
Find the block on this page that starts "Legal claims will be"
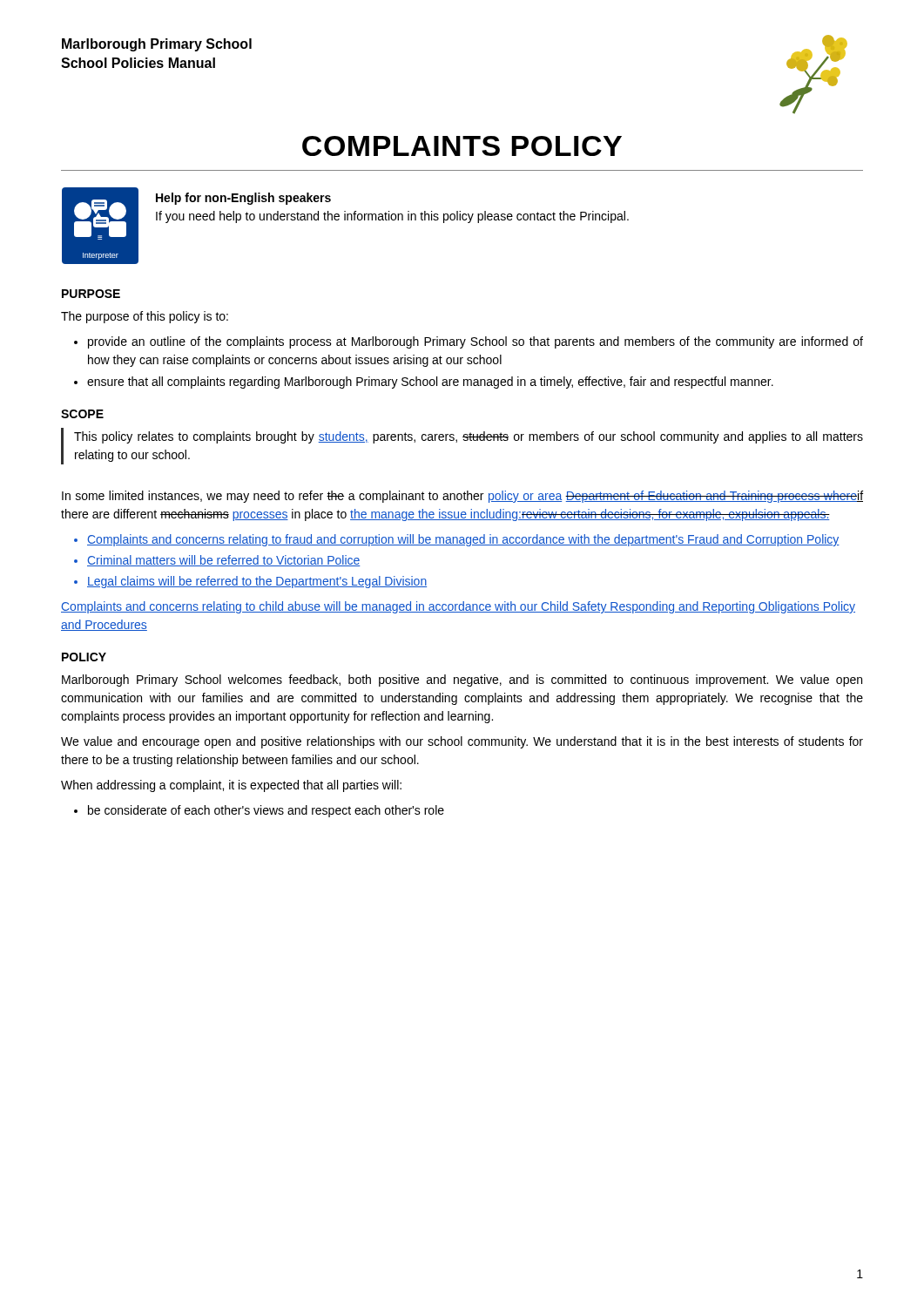[x=257, y=581]
